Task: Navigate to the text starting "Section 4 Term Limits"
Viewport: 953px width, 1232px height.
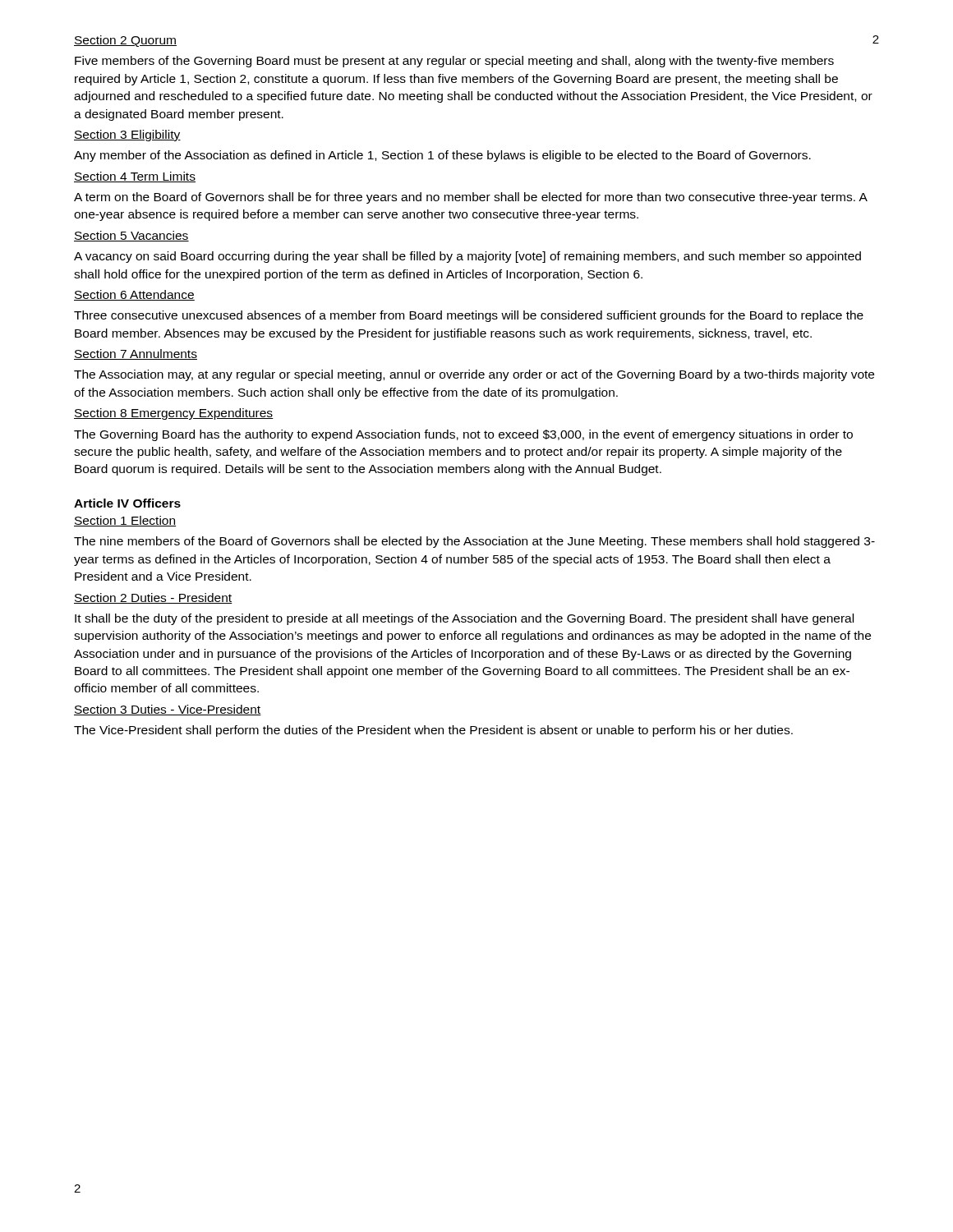Action: click(135, 176)
